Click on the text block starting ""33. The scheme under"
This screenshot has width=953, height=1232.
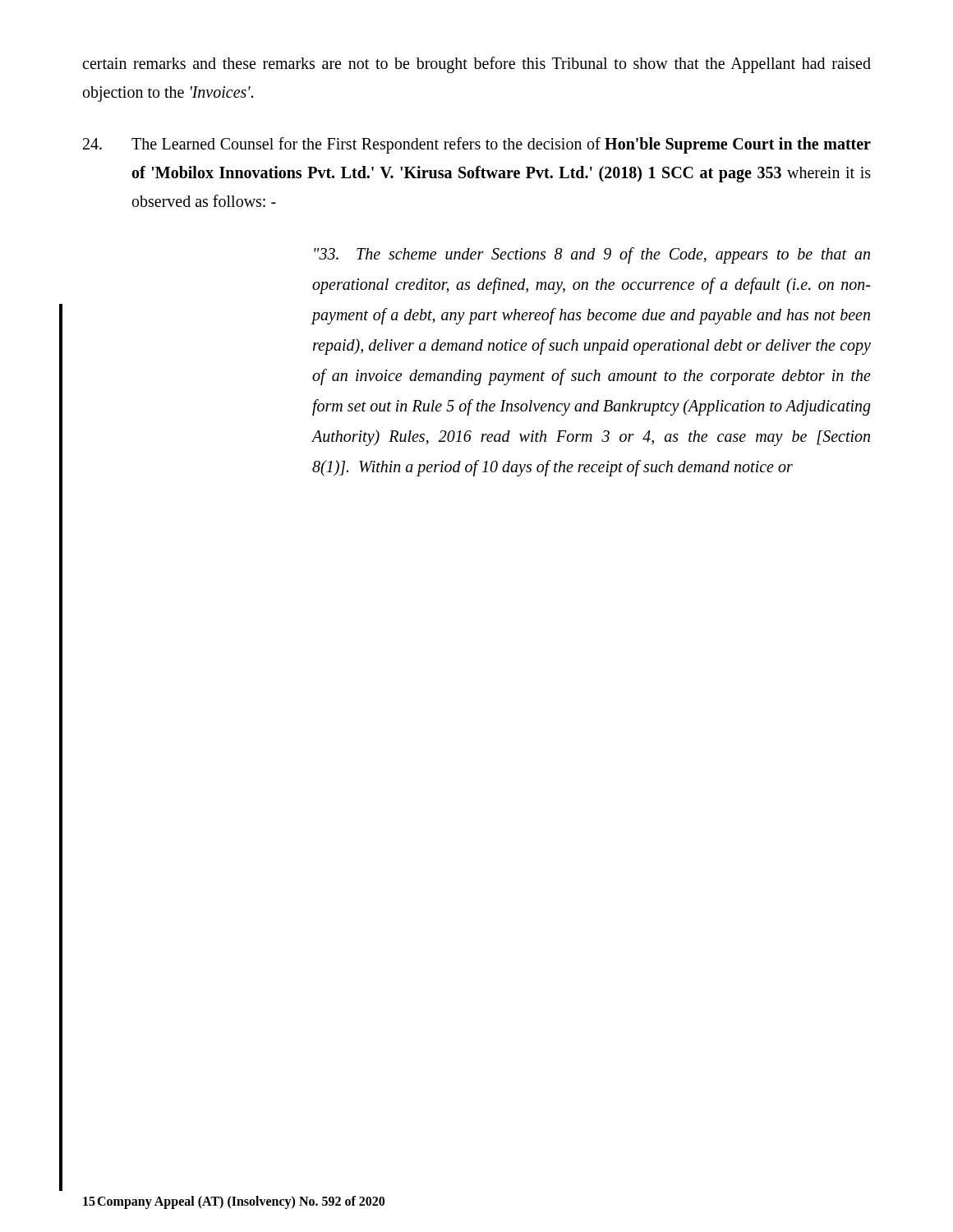592,360
